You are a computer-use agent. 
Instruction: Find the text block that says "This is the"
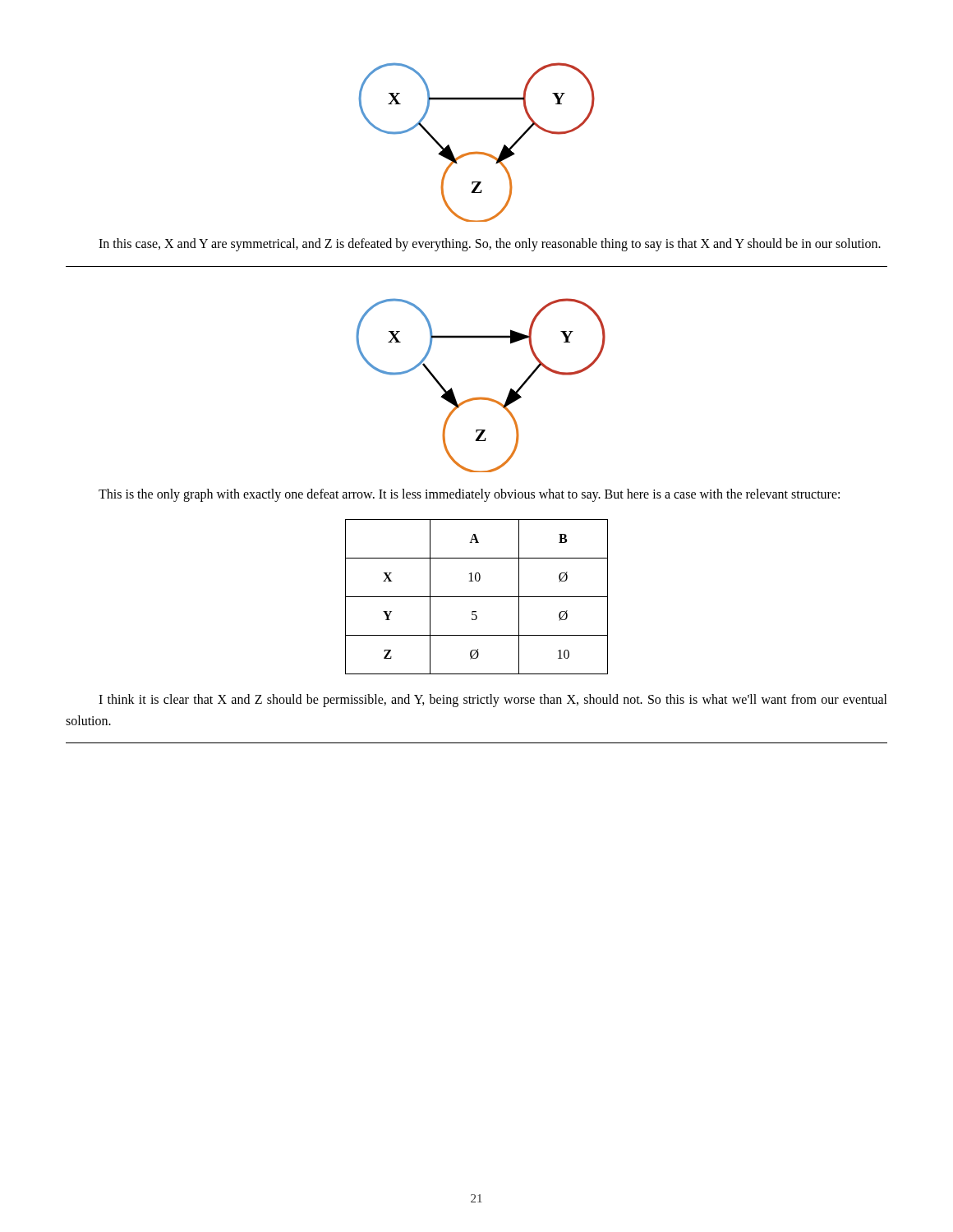click(470, 494)
